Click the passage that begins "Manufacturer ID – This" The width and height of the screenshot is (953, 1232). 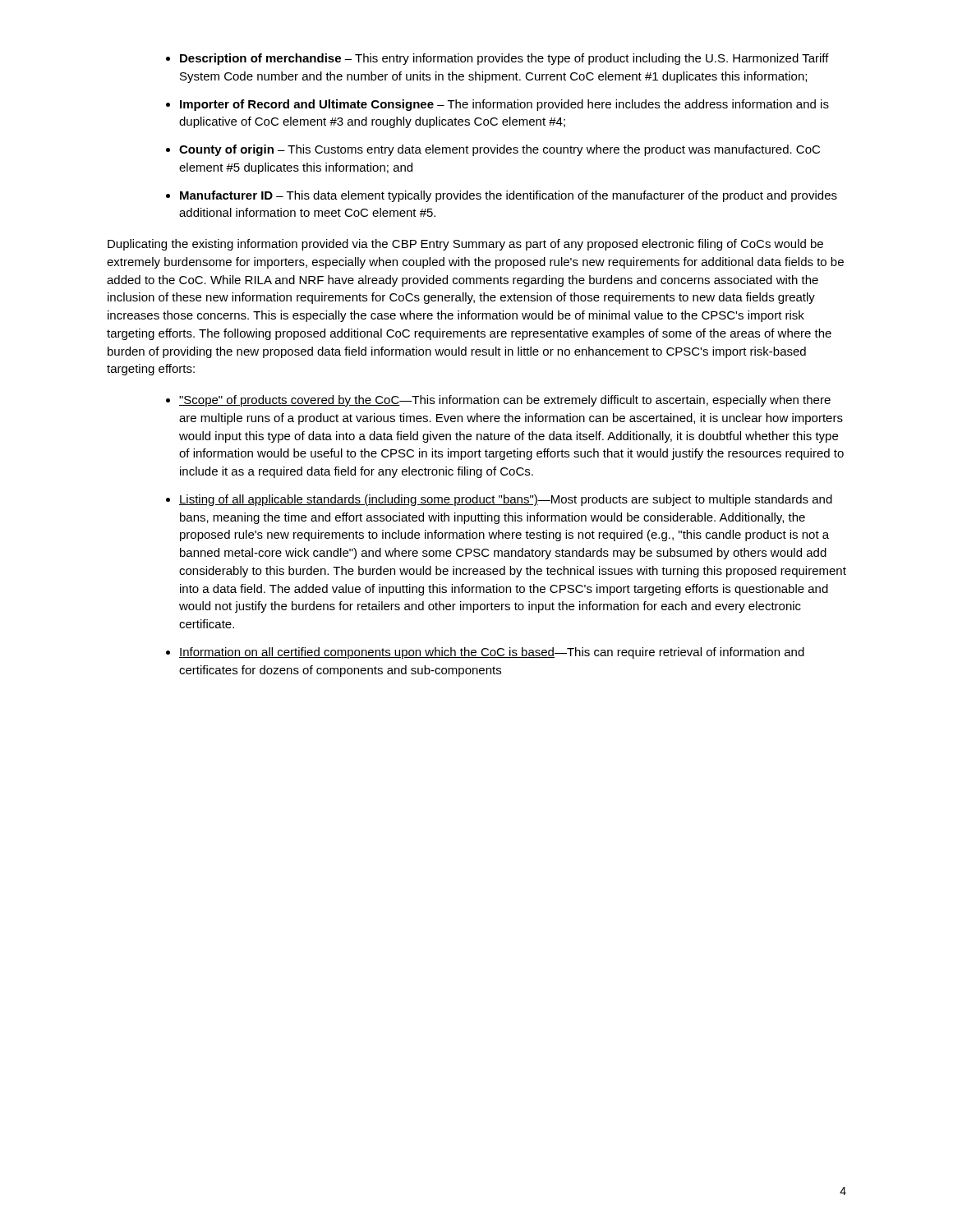(513, 204)
